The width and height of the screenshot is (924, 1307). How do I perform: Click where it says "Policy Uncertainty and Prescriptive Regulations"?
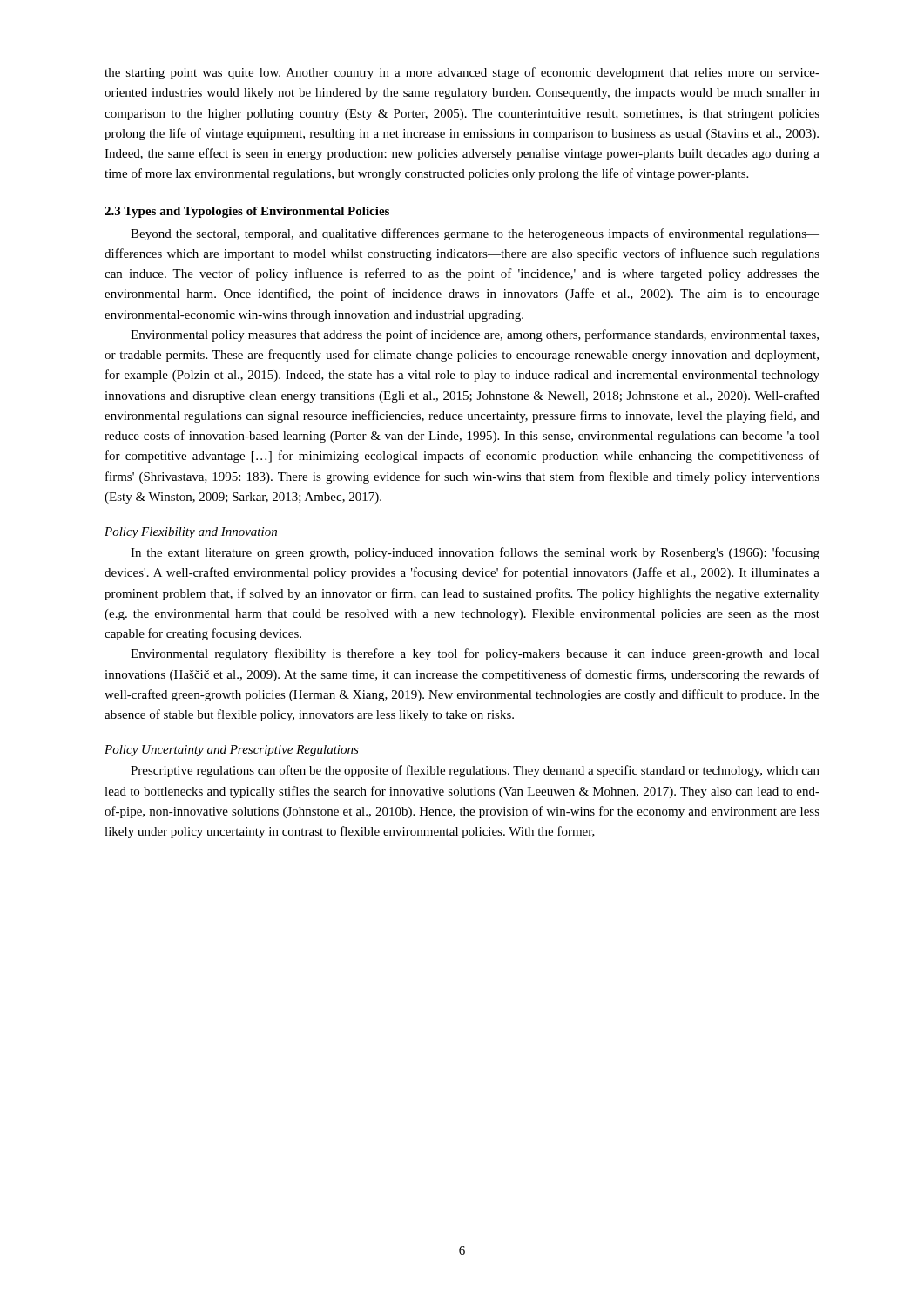(x=232, y=750)
